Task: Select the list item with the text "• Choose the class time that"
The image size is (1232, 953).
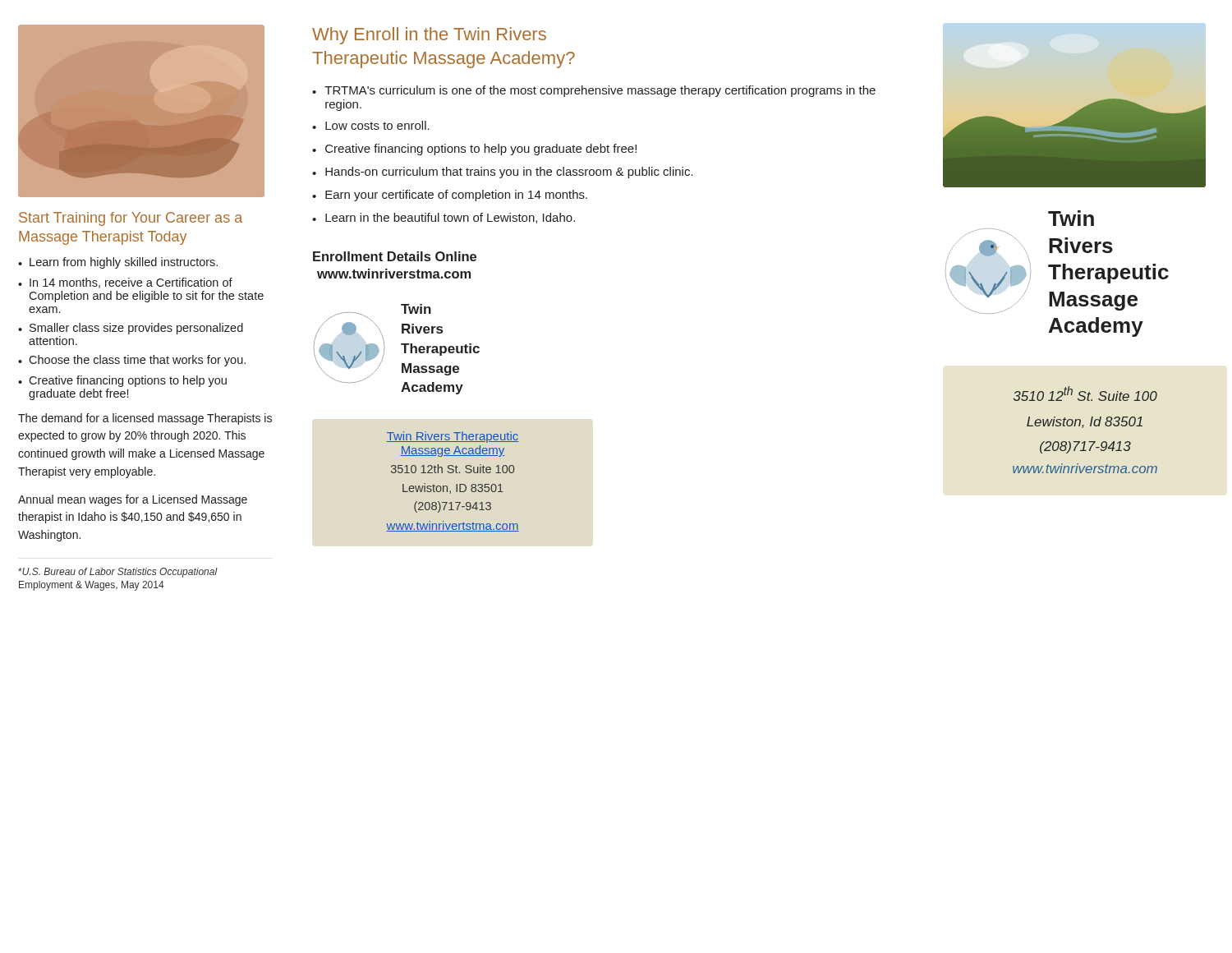Action: [132, 360]
